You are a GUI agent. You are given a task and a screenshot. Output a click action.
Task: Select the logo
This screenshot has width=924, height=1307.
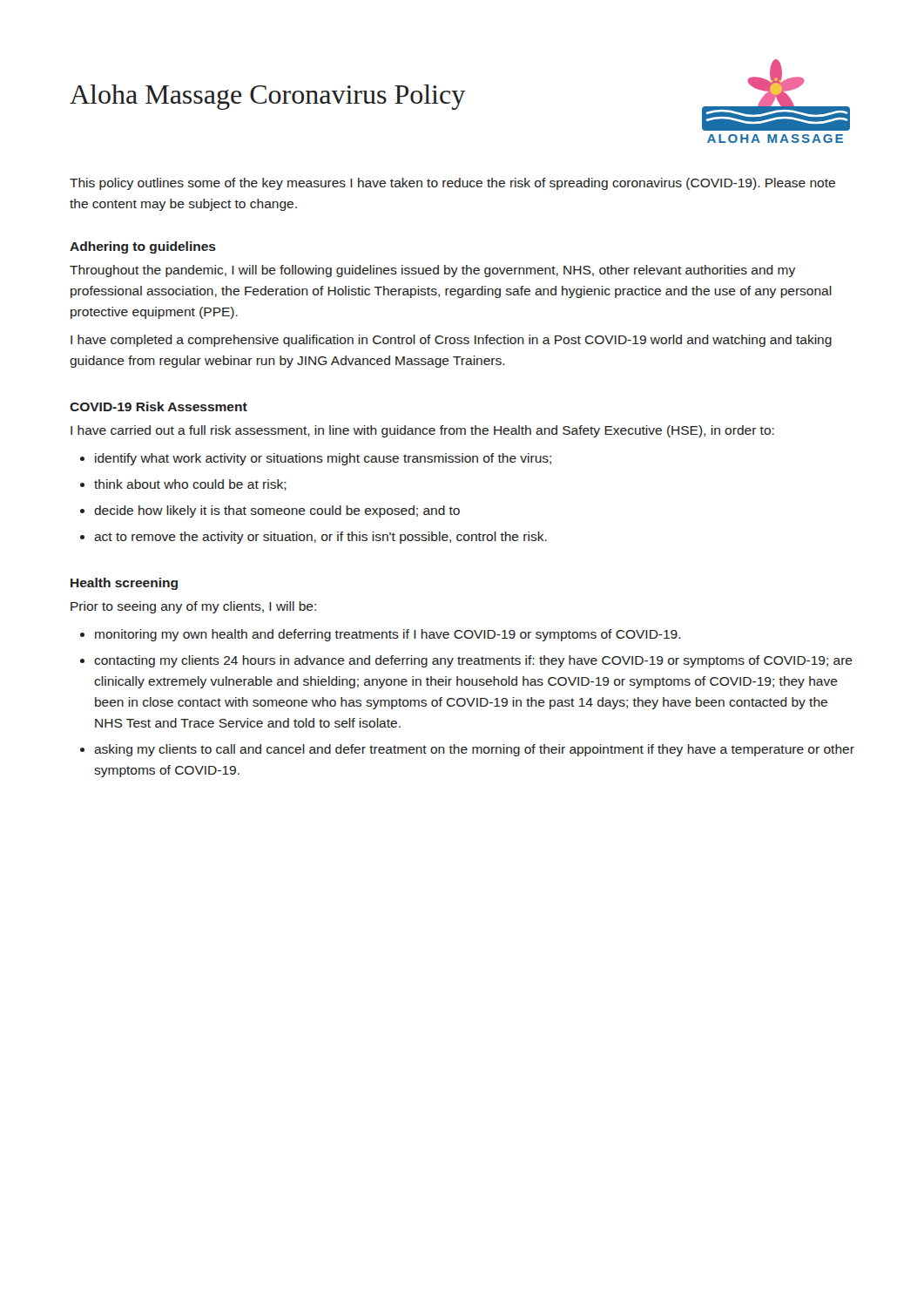click(x=776, y=102)
